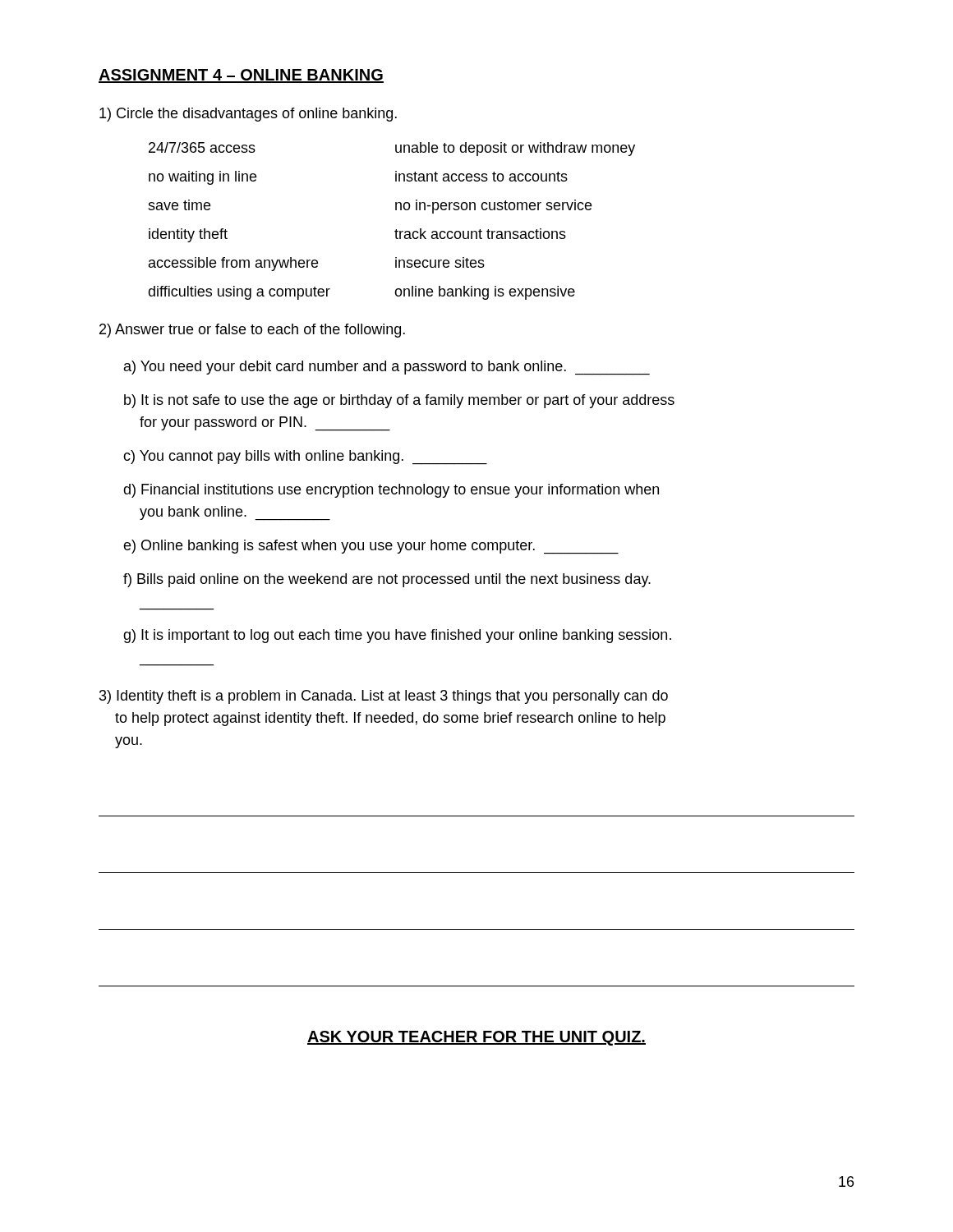Locate the text block containing "3) Identity theft is a"
This screenshot has height=1232, width=953.
[383, 718]
